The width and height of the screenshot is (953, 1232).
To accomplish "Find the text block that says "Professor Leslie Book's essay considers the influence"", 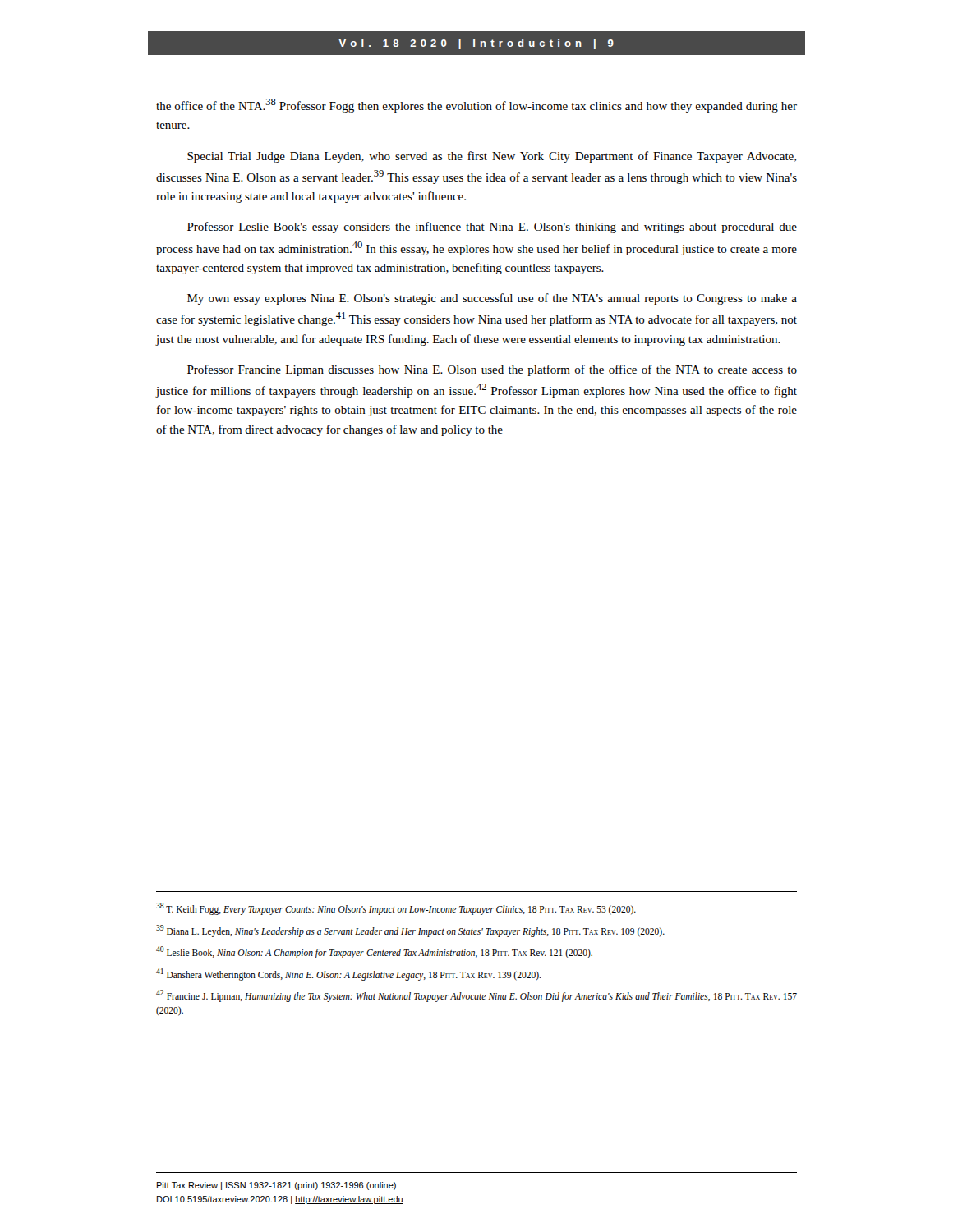I will pos(476,248).
